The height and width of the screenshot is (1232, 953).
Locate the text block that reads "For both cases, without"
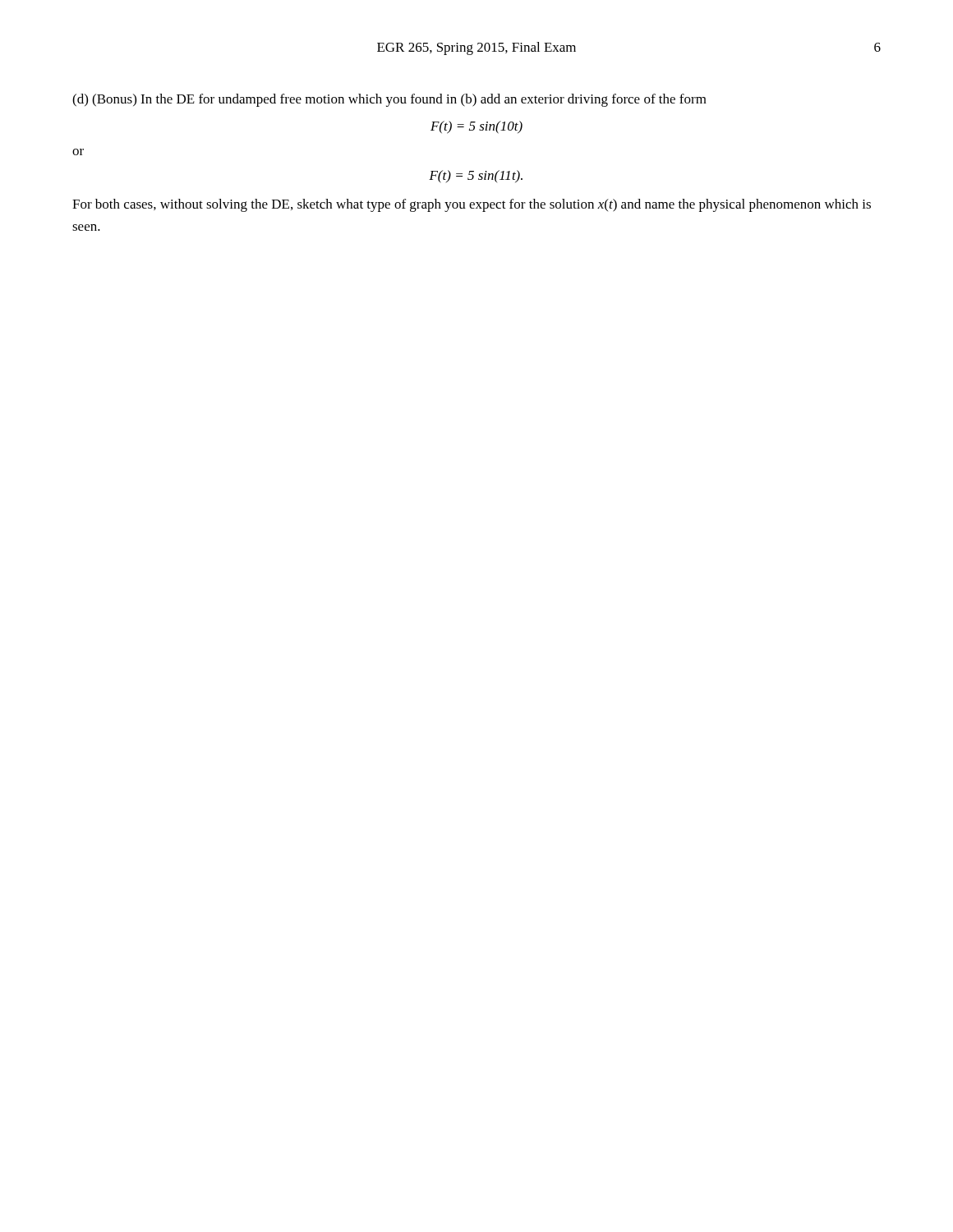pos(472,215)
